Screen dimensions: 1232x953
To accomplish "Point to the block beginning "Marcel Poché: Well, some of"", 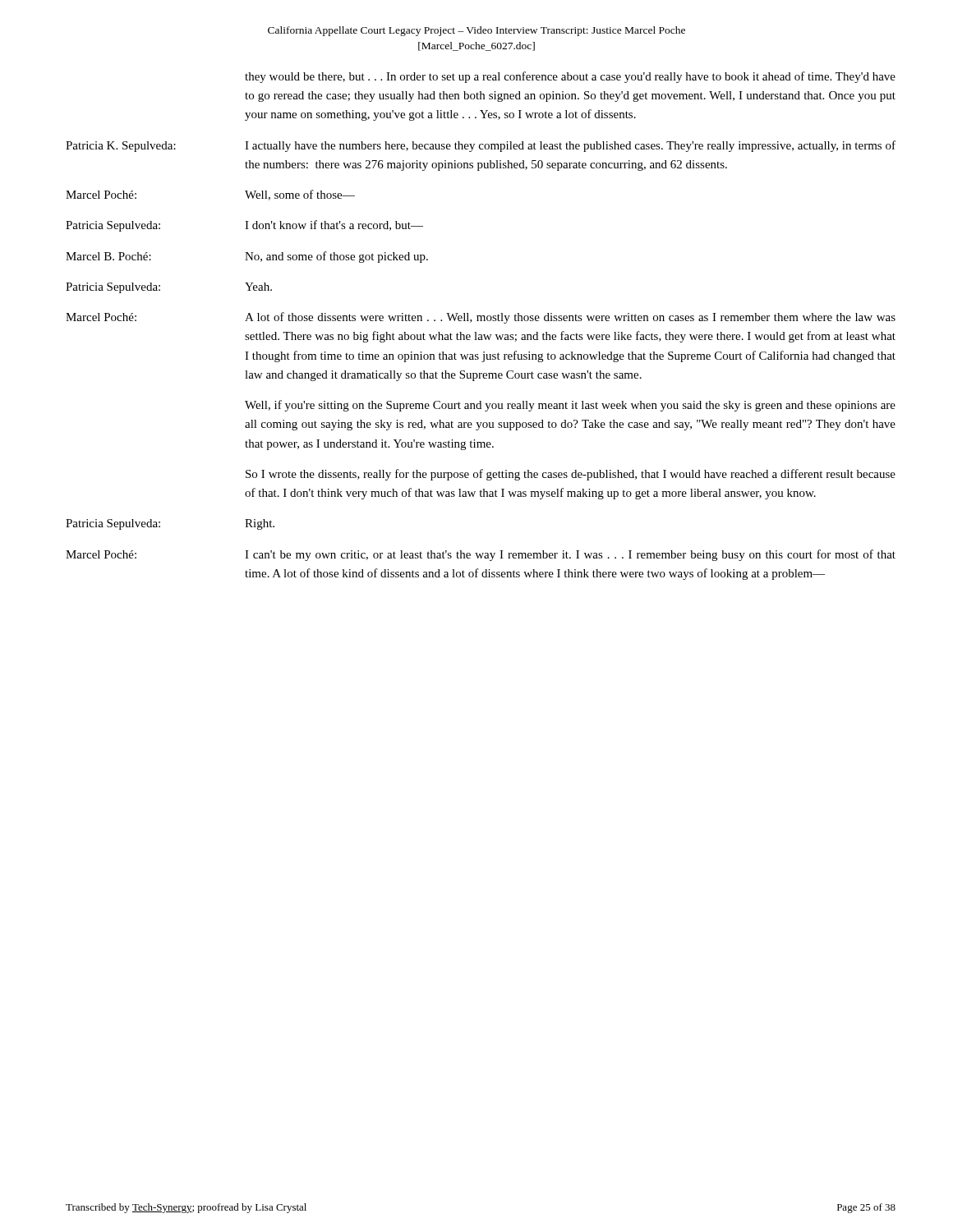I will click(x=99, y=195).
